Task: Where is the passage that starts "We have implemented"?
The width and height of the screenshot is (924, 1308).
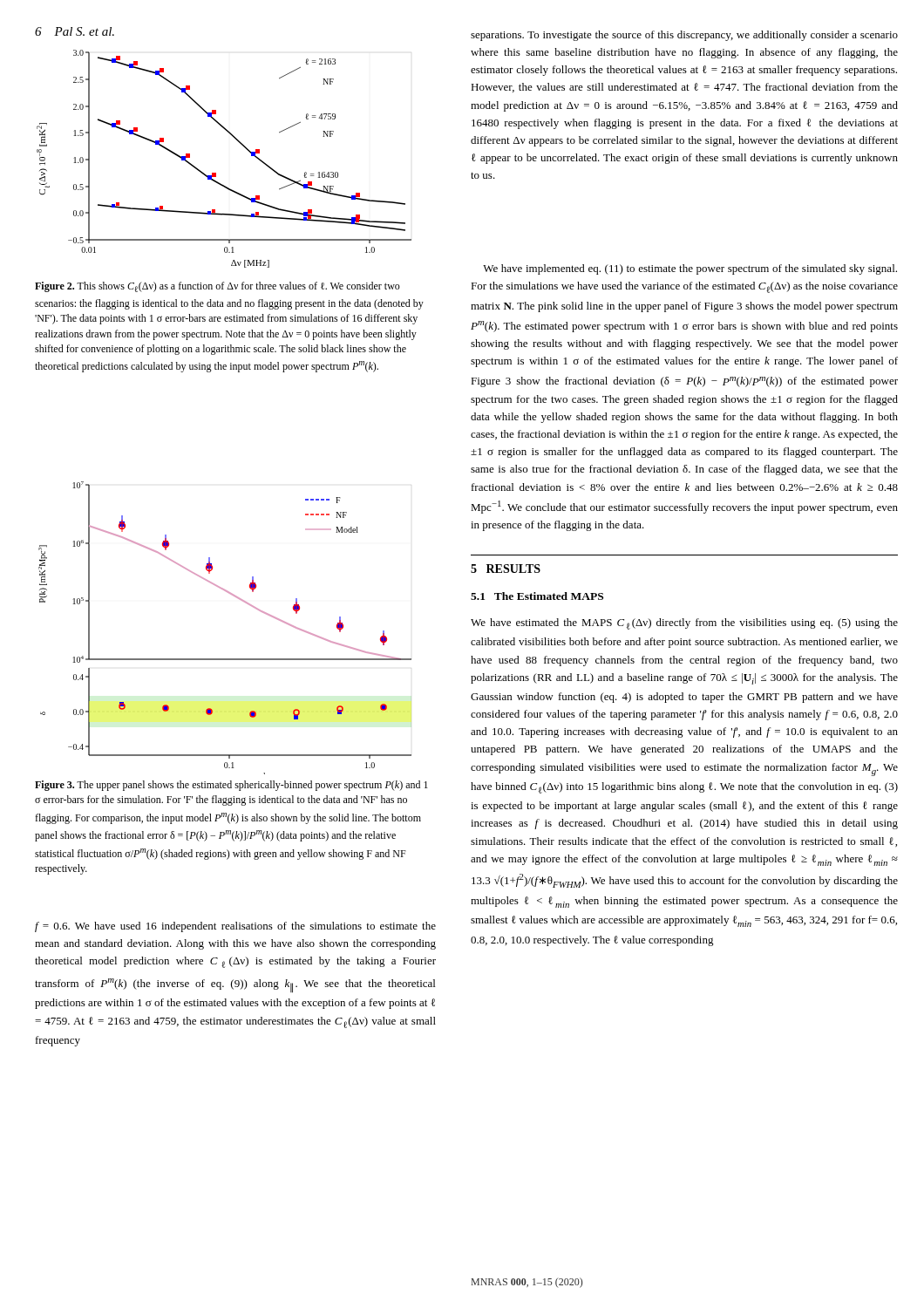Action: click(684, 396)
